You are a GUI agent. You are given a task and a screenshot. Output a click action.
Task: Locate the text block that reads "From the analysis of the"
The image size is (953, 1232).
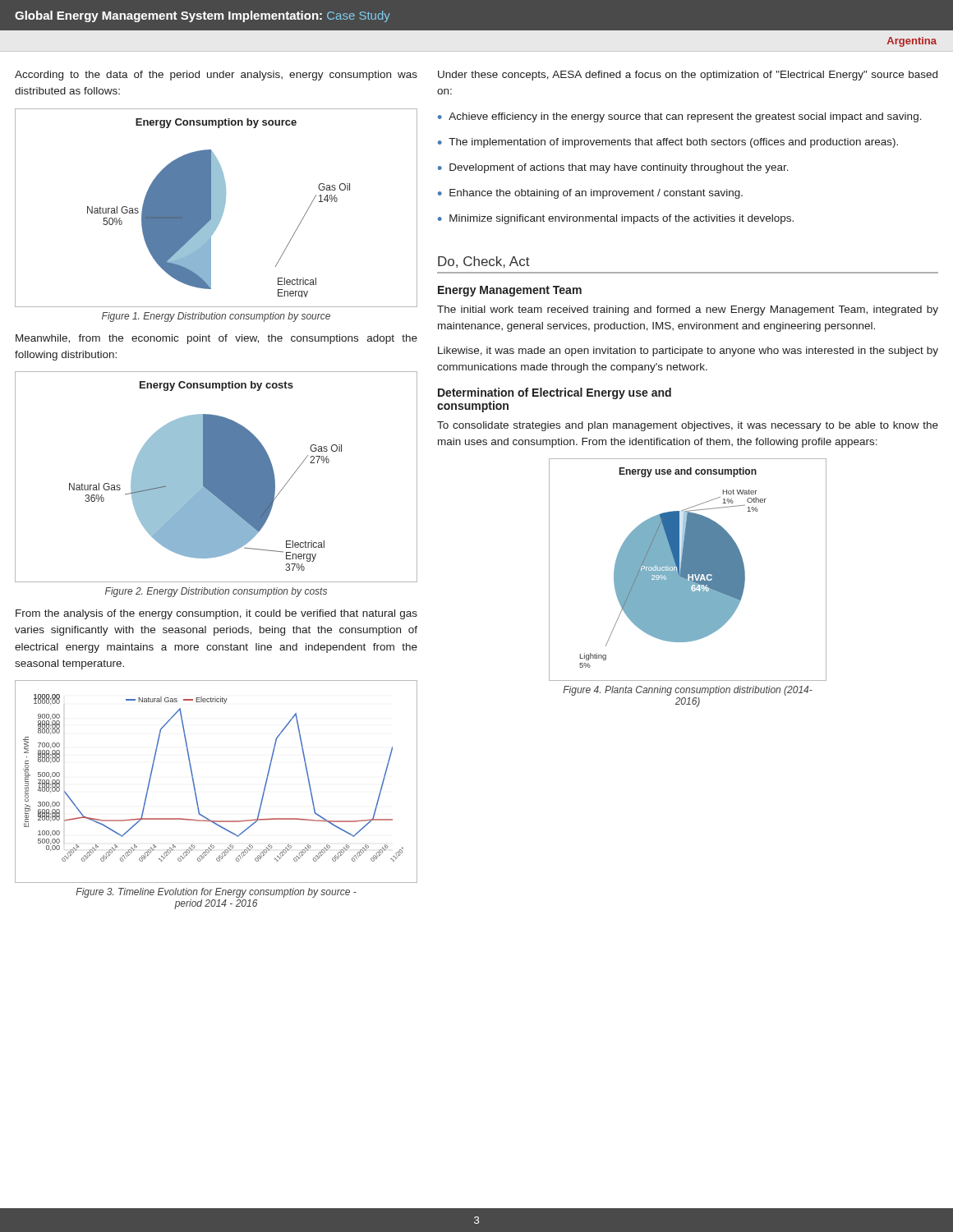(216, 638)
